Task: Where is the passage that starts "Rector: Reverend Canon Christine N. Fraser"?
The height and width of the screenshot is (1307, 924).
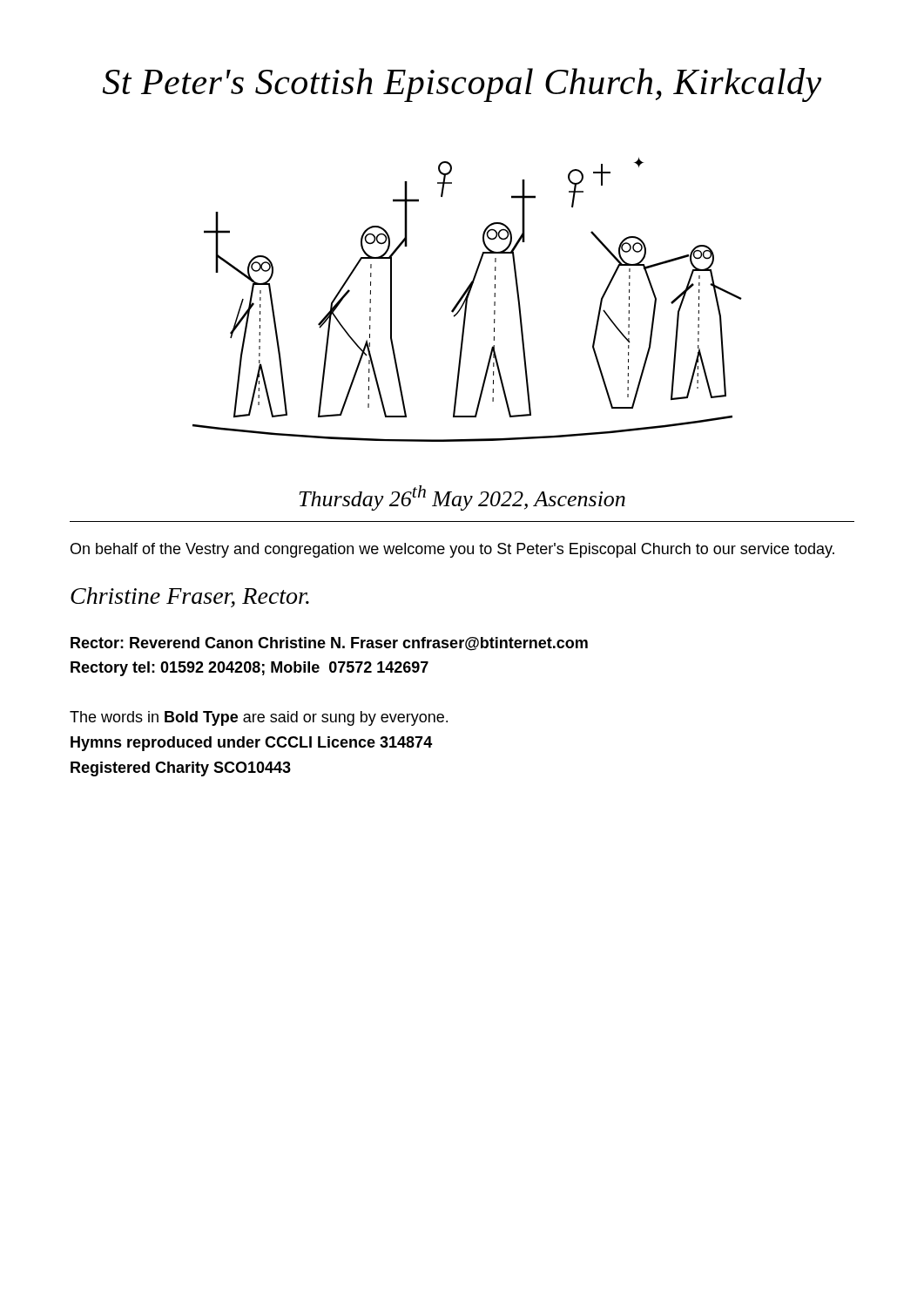Action: pyautogui.click(x=329, y=655)
